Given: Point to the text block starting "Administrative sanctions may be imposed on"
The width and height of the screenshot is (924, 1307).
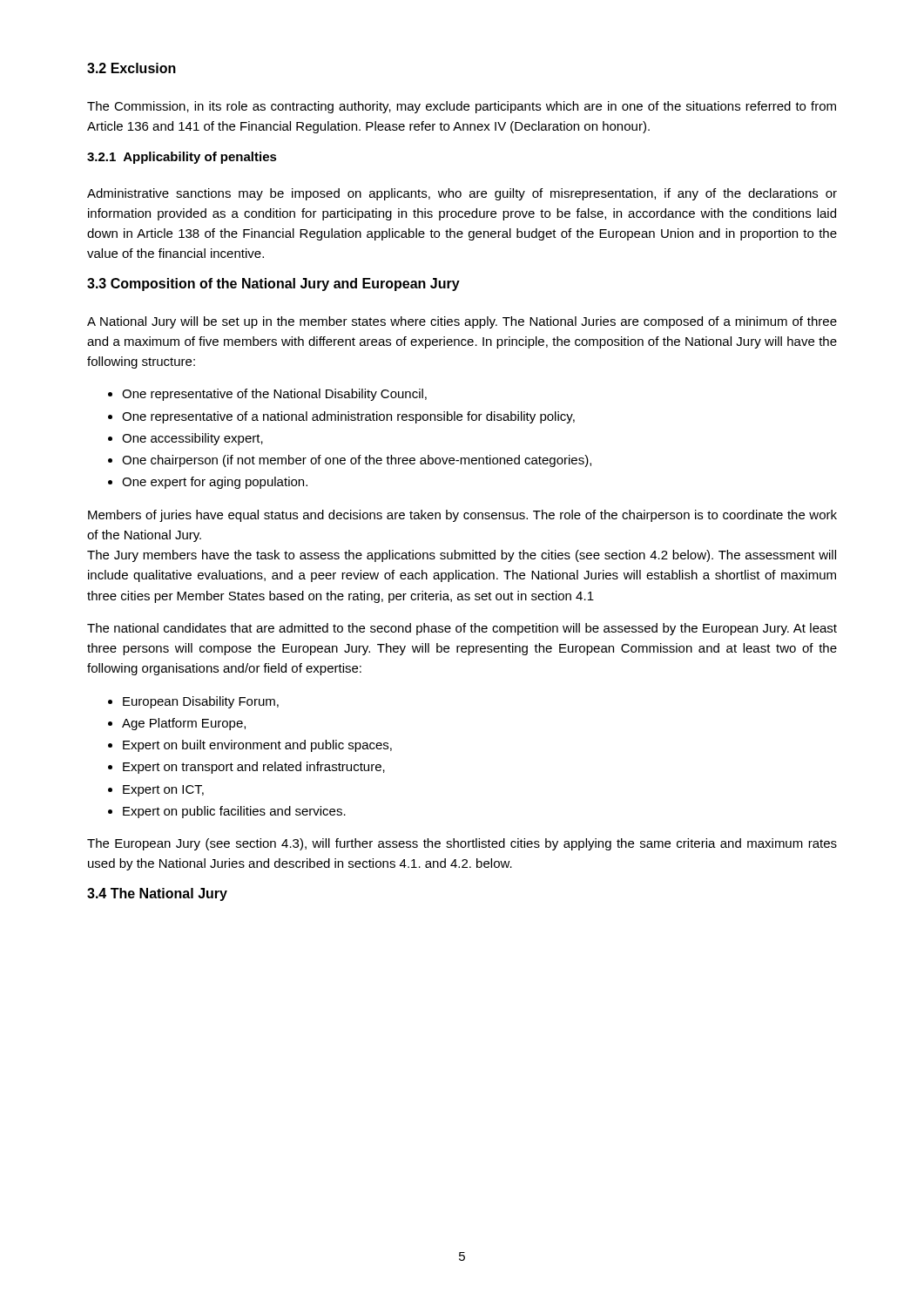Looking at the screenshot, I should click(x=462, y=223).
